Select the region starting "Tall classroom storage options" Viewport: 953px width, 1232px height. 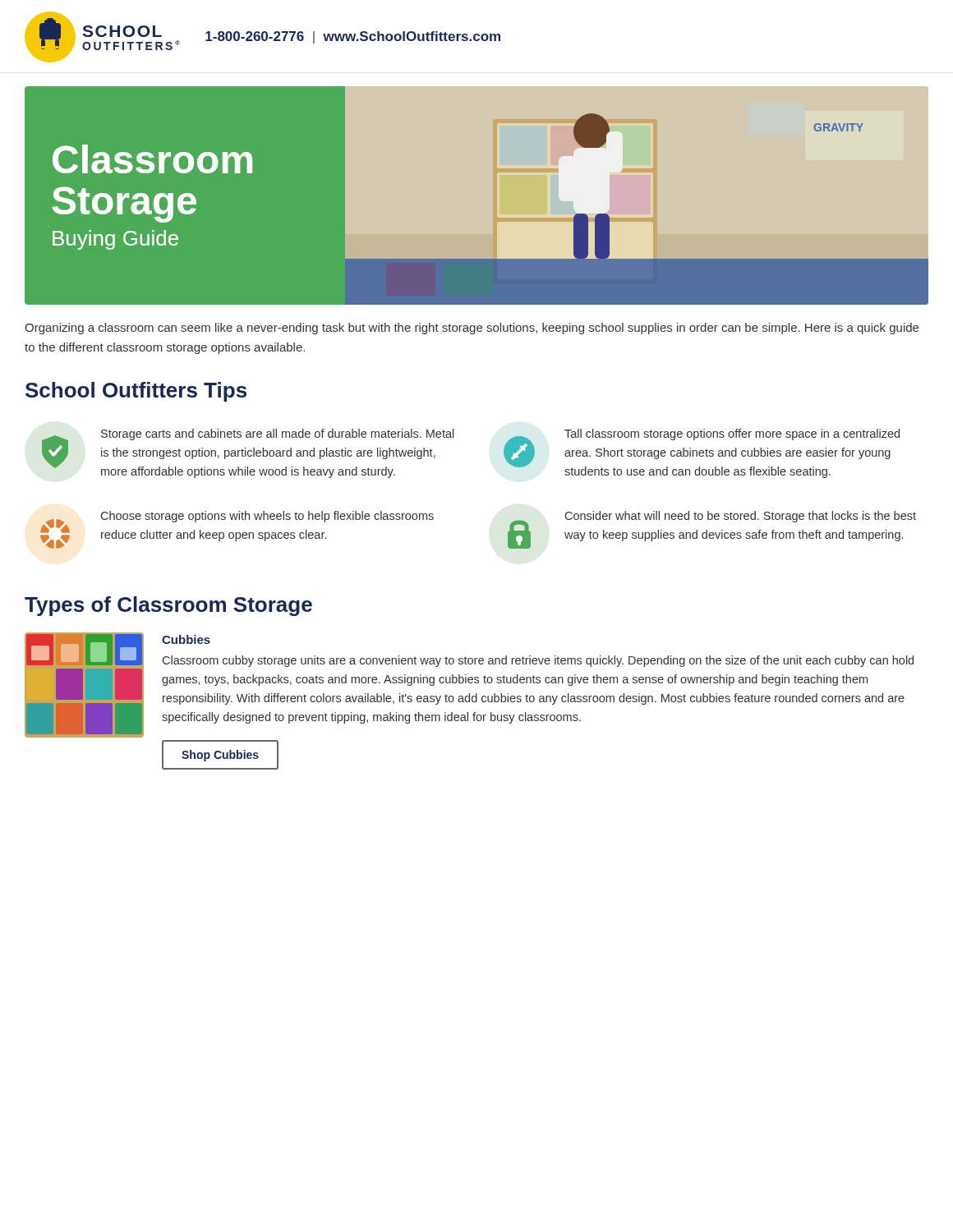pos(709,452)
